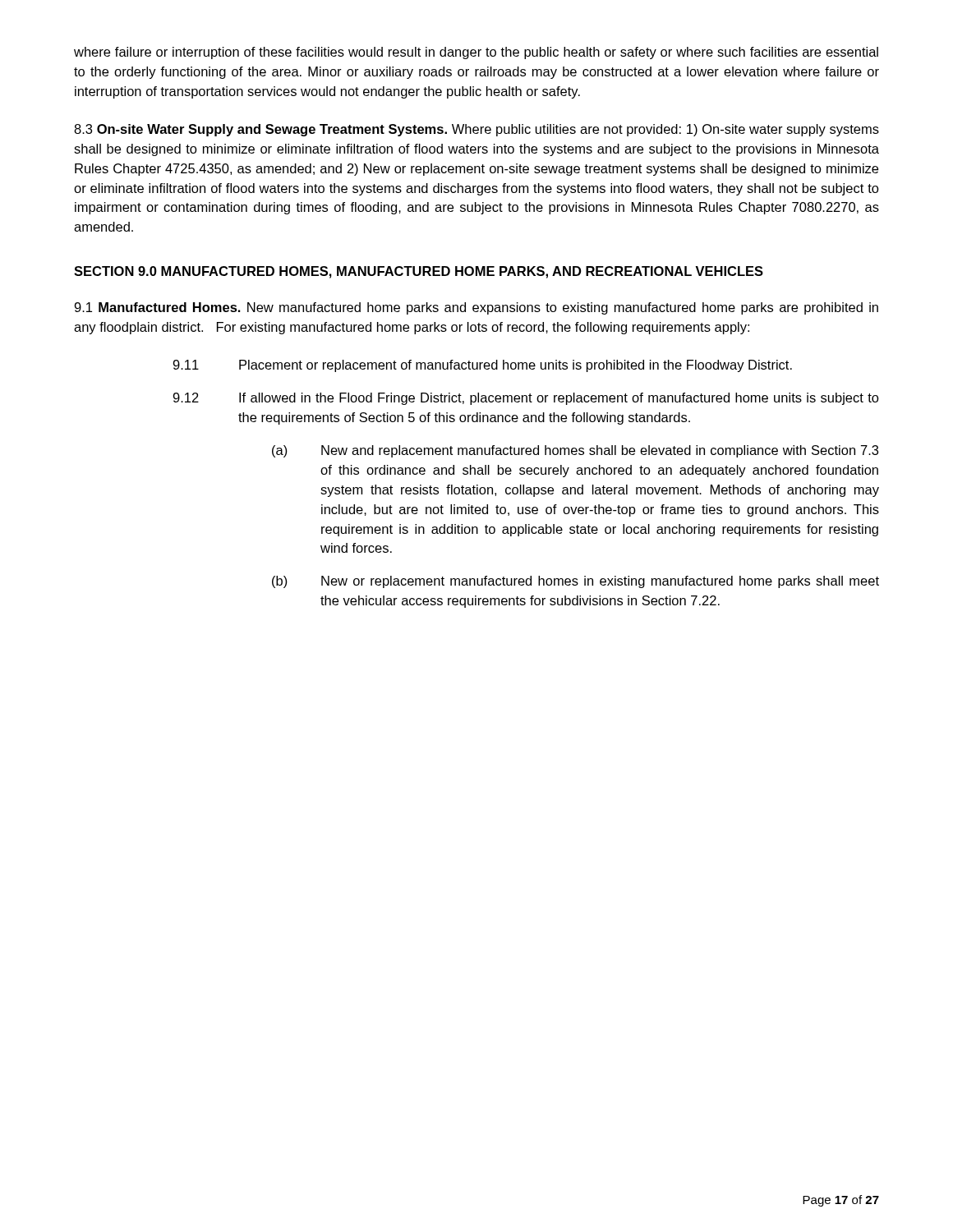The width and height of the screenshot is (953, 1232).
Task: Click on the list item with the text "(a) New and replacement manufactured homes"
Action: (x=575, y=500)
